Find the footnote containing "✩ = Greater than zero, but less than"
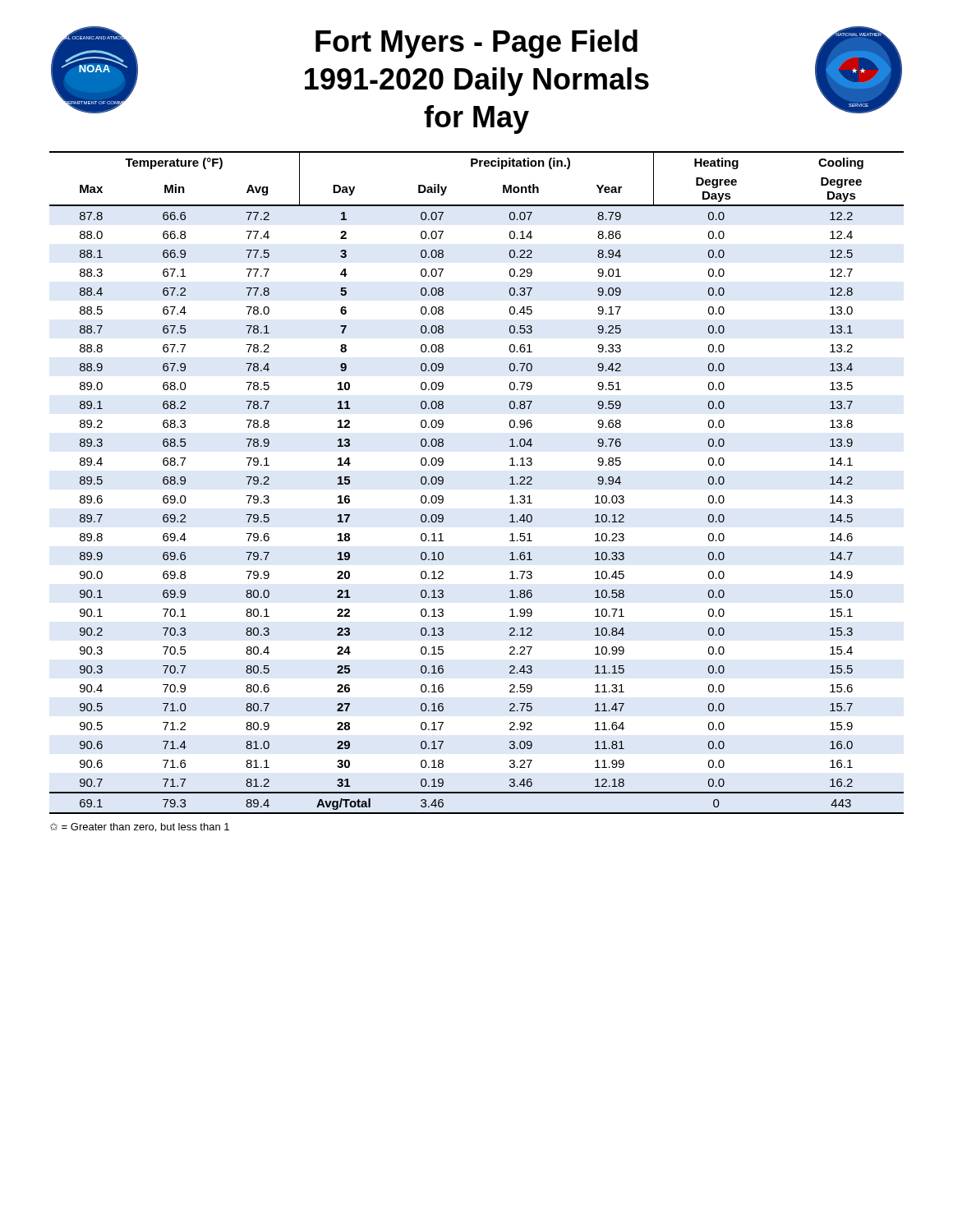 tap(139, 827)
